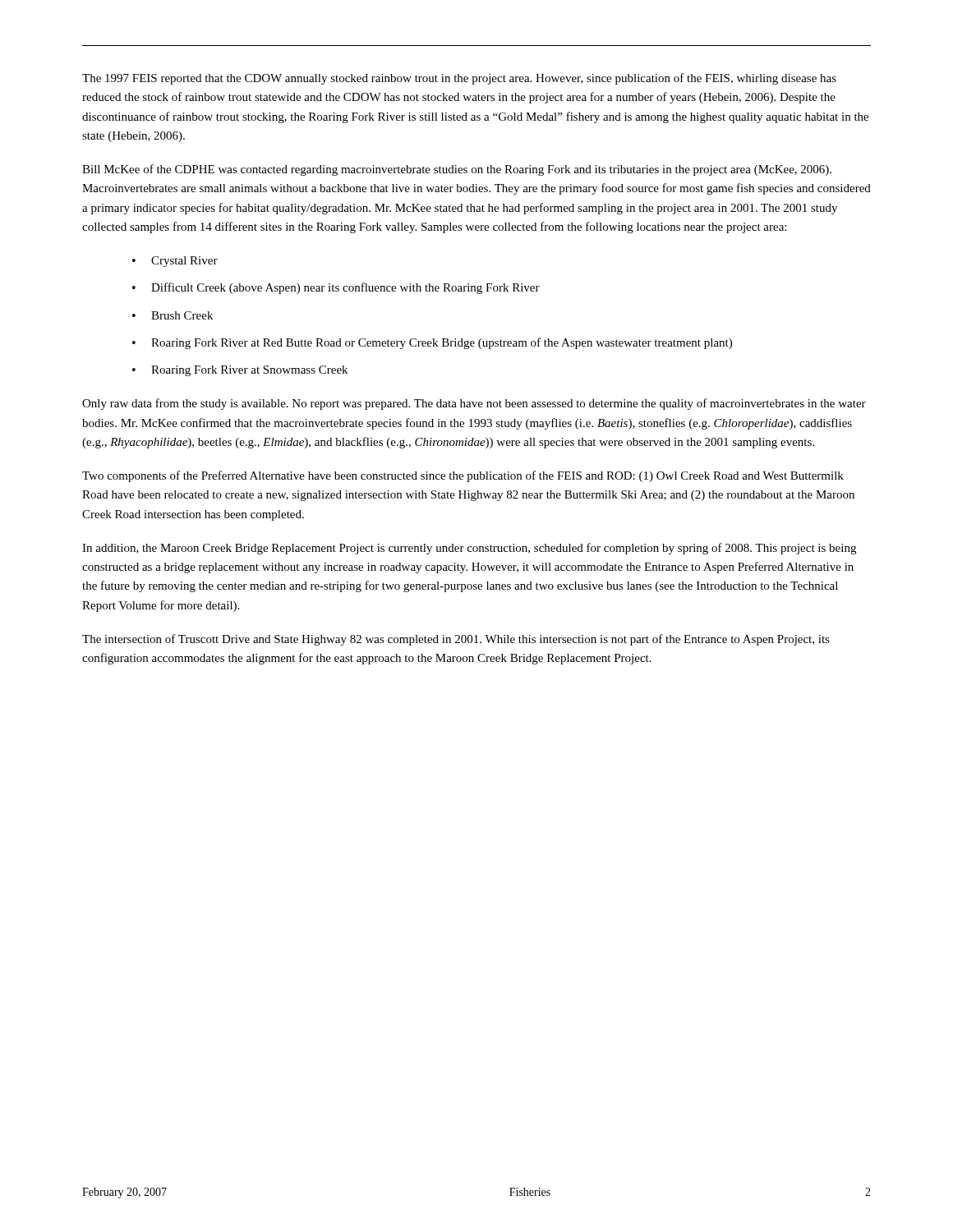Locate the block of text that opens with "Only raw data from the study is available."
The height and width of the screenshot is (1232, 953).
(x=474, y=423)
